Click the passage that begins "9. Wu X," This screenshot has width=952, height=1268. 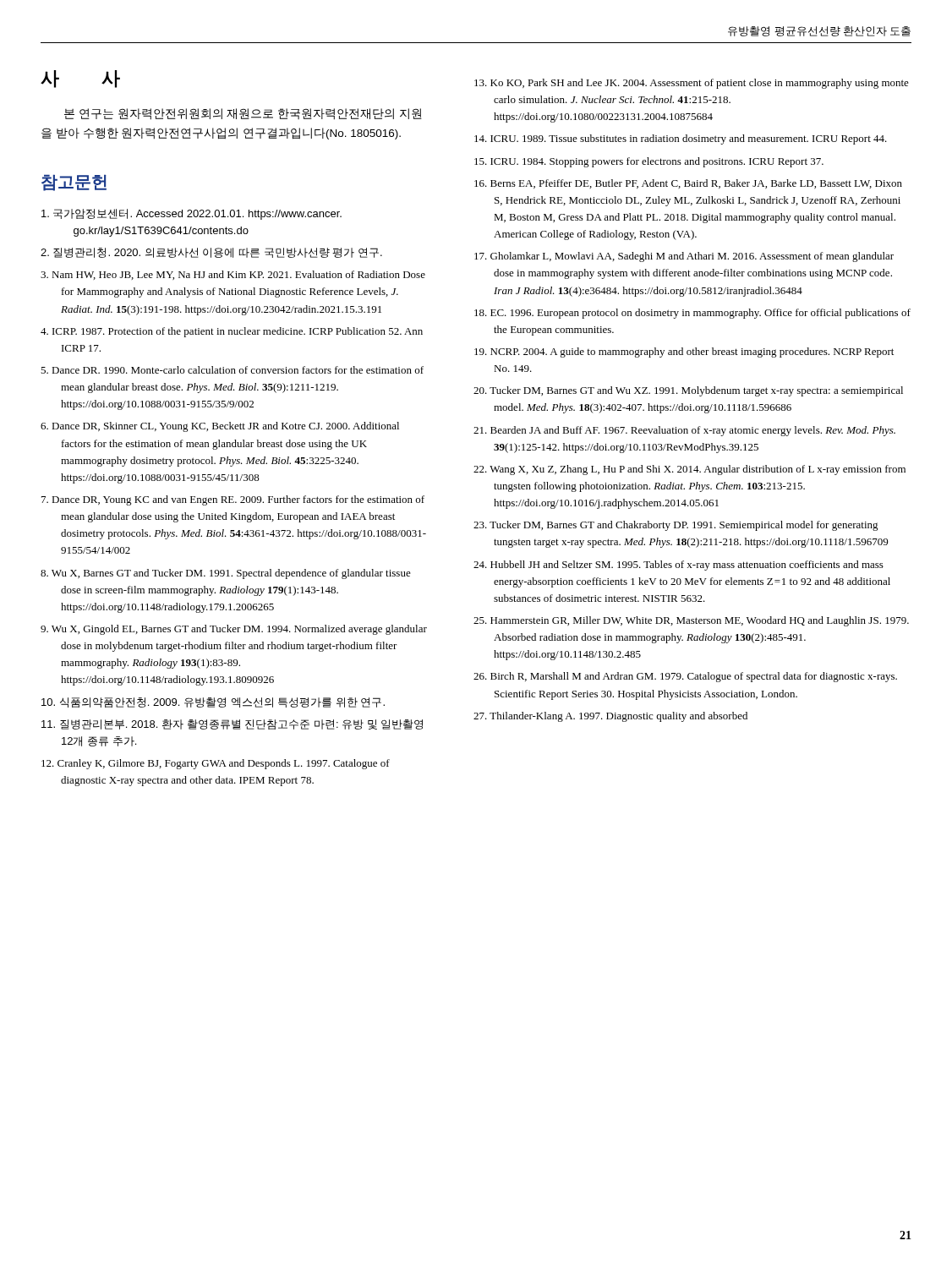234,654
